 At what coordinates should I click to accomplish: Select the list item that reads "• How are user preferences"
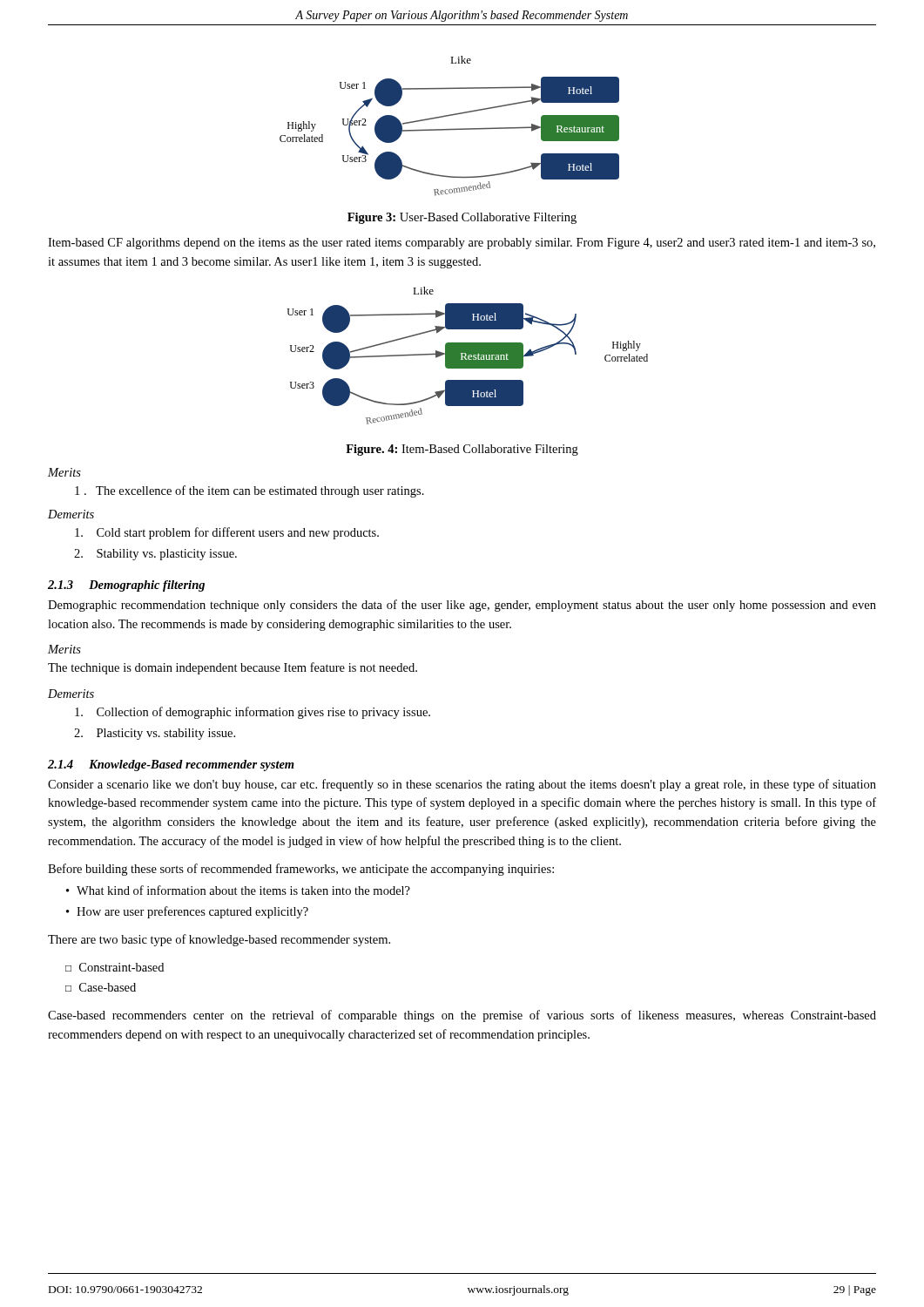tap(187, 912)
